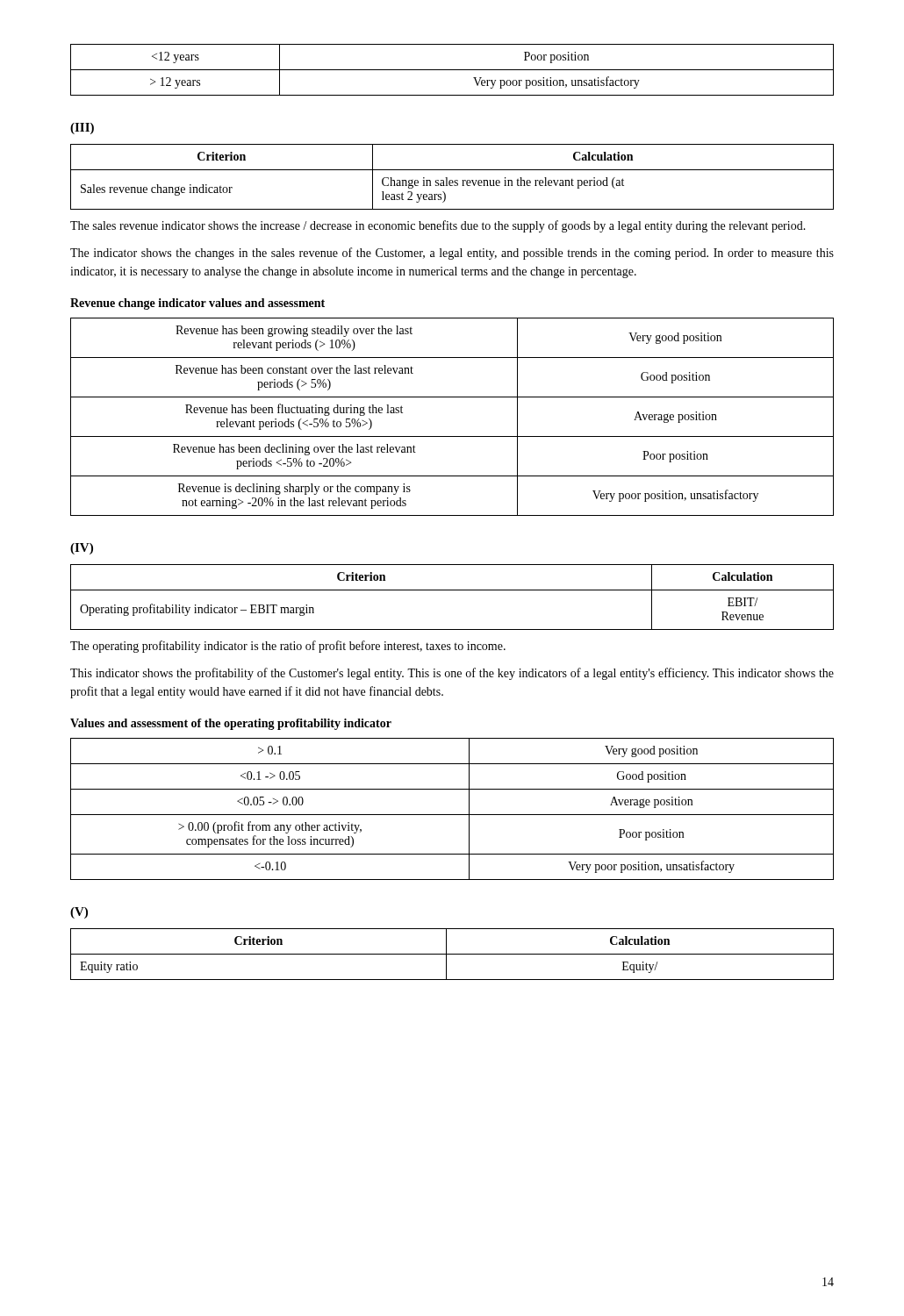Where is the section header that starts "Values and assessment of the operating profitability"?
This screenshot has width=904, height=1316.
coord(231,723)
